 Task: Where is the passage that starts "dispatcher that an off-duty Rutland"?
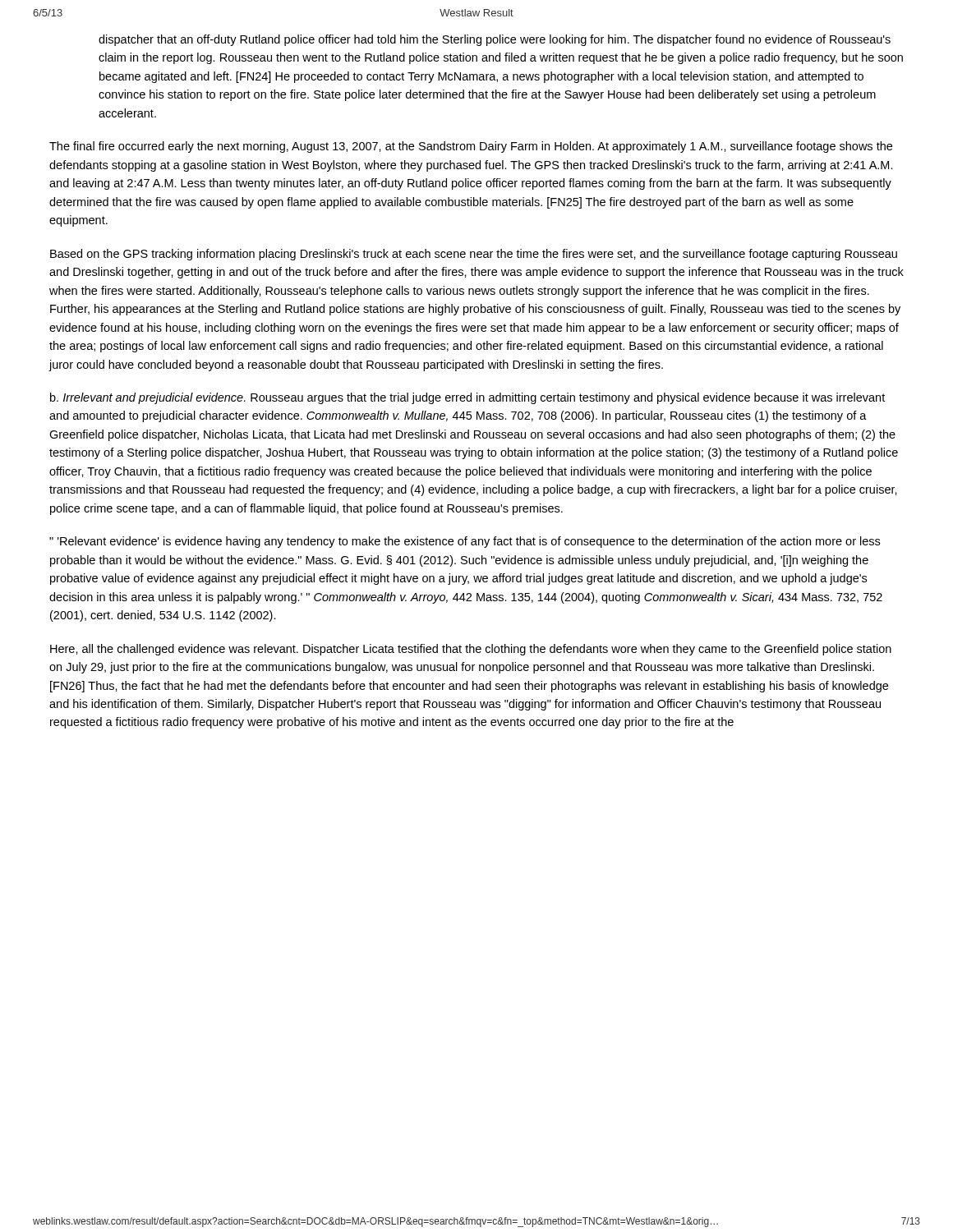501,76
